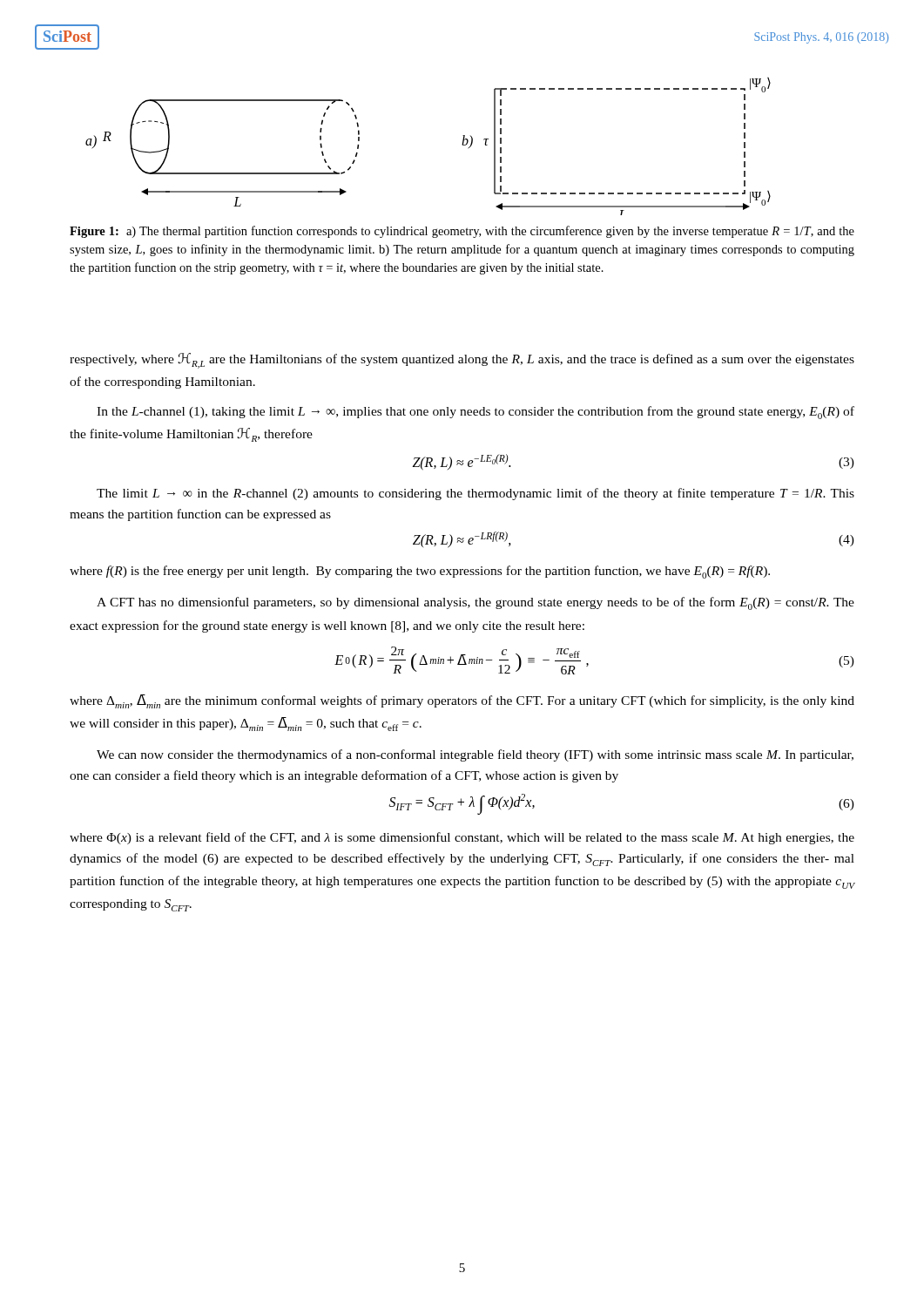The width and height of the screenshot is (924, 1307).
Task: Navigate to the block starting "where Δmin, Δ̄min are the minimum conformal weights"
Action: (462, 713)
